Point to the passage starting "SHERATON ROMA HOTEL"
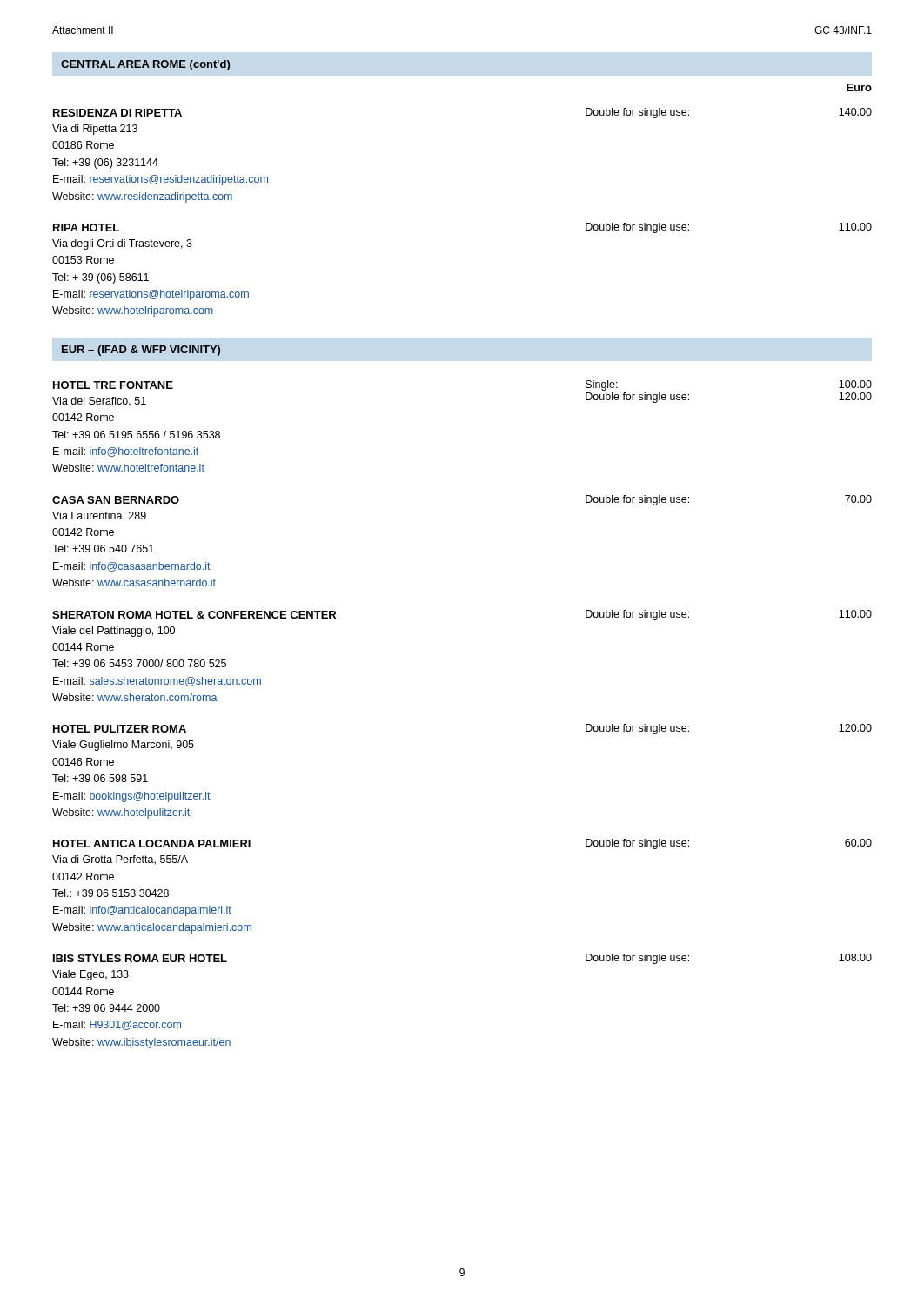 (188, 615)
